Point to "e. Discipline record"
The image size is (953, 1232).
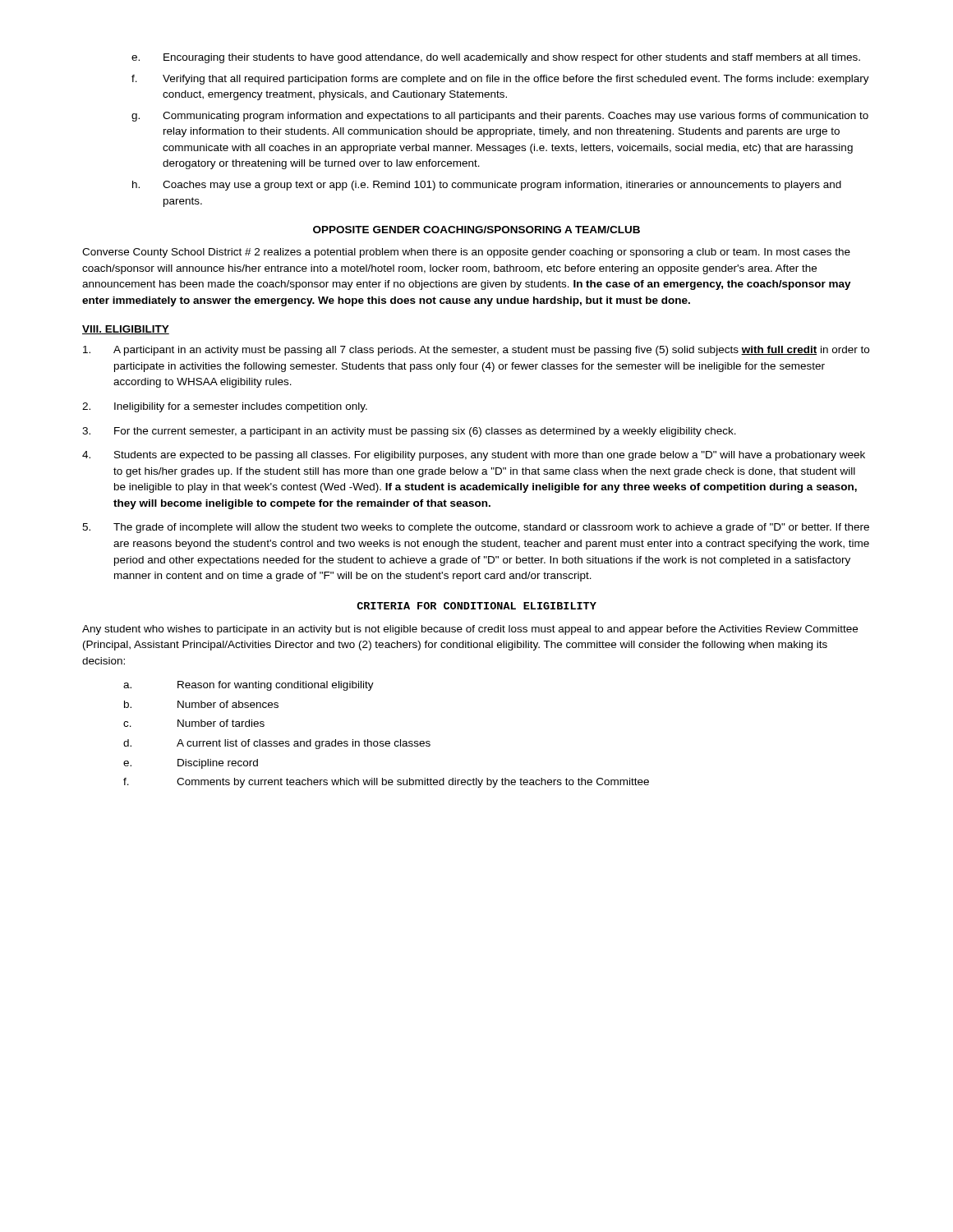pos(191,764)
